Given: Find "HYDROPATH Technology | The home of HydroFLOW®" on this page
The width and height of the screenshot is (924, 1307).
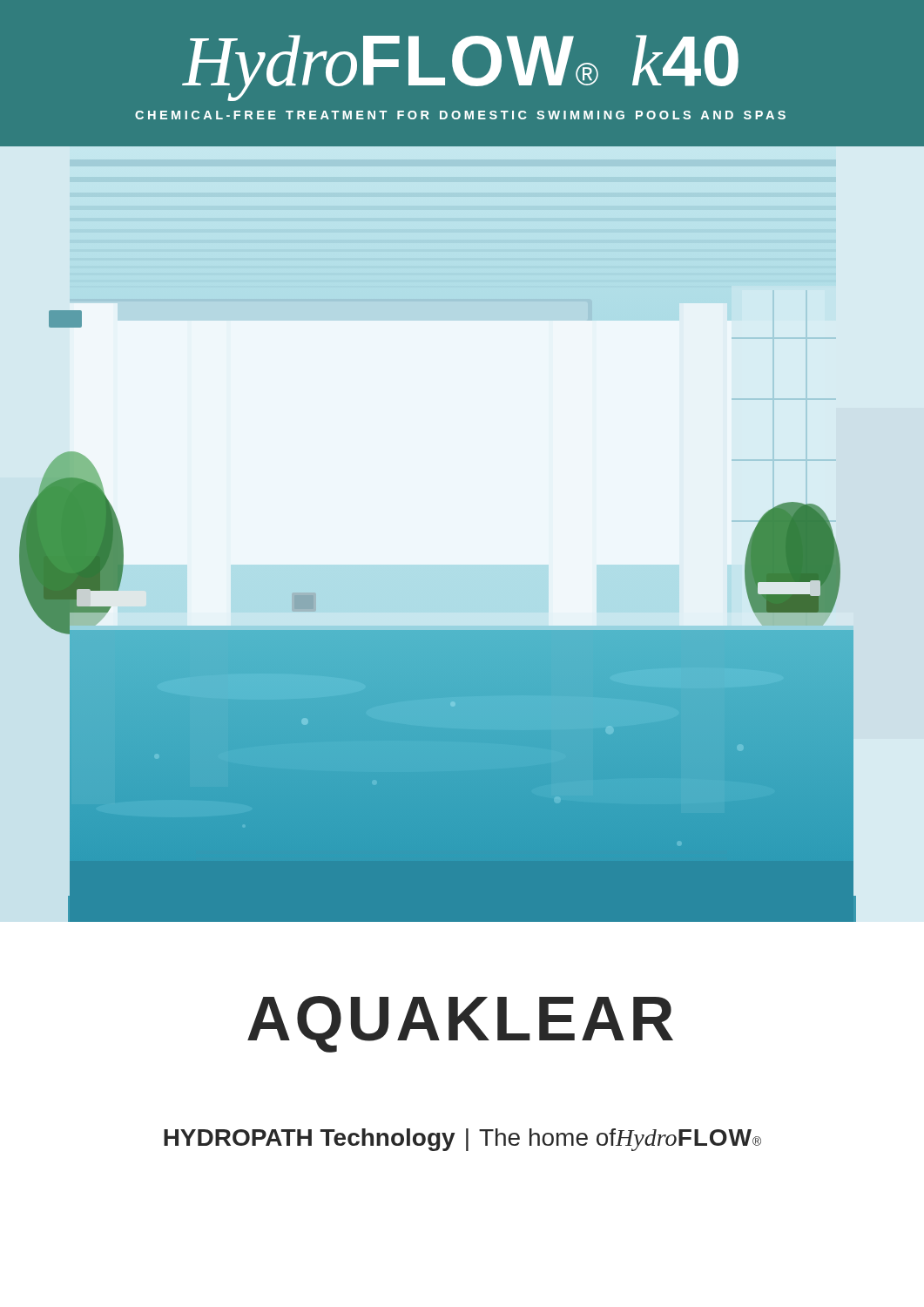Looking at the screenshot, I should [x=462, y=1138].
